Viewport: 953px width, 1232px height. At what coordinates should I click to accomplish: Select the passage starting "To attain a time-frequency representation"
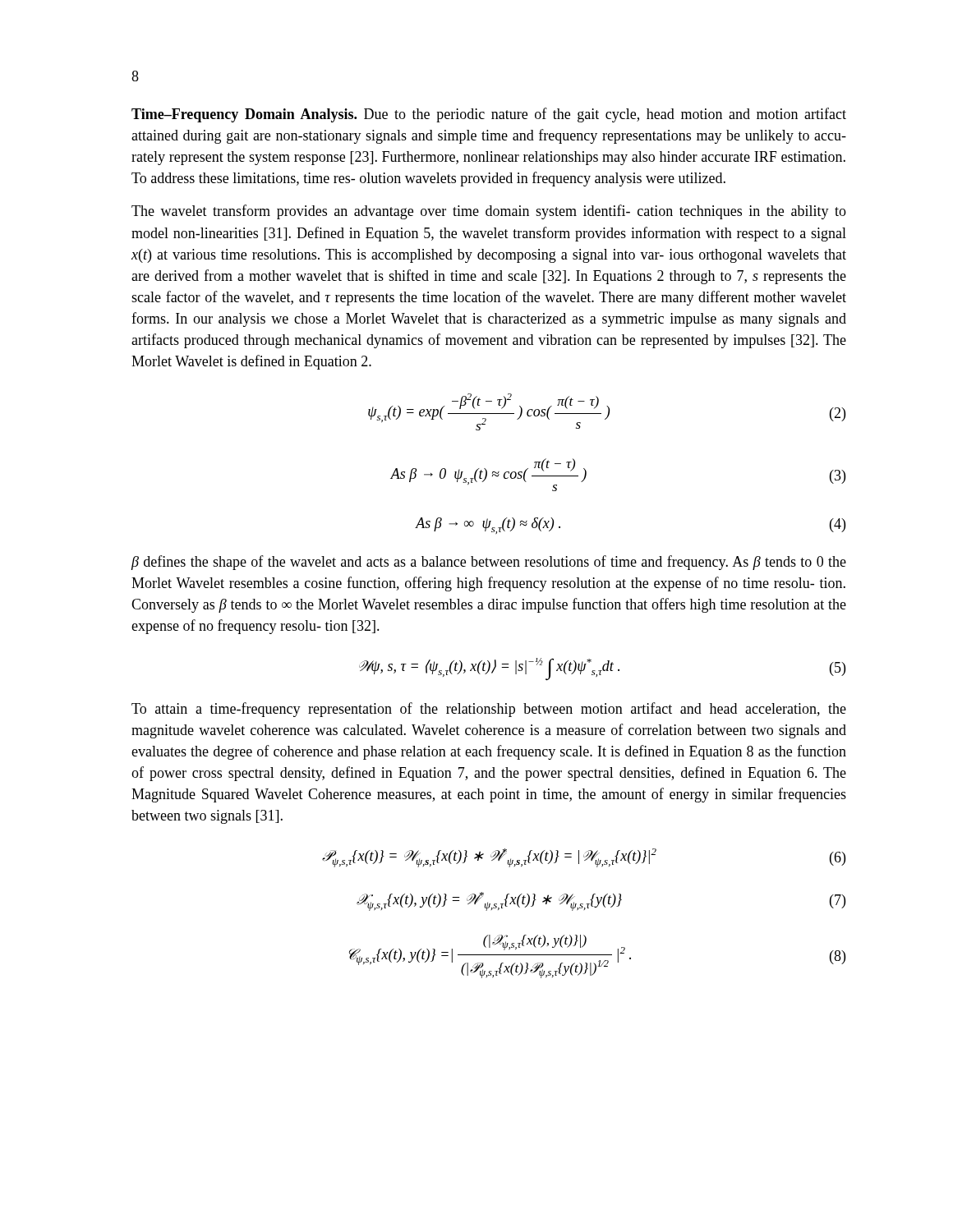(x=489, y=762)
